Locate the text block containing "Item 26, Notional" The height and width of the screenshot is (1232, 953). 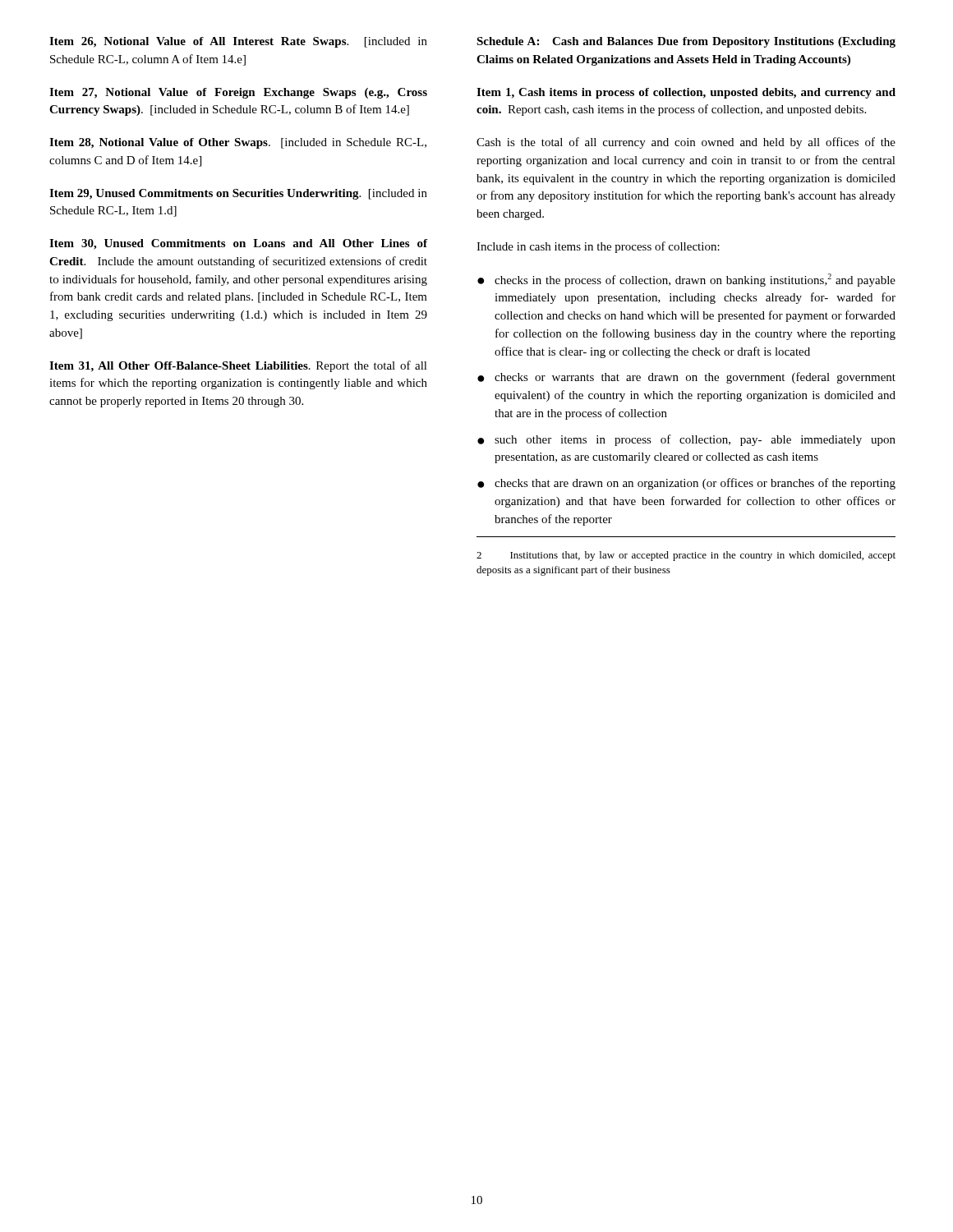pos(238,51)
